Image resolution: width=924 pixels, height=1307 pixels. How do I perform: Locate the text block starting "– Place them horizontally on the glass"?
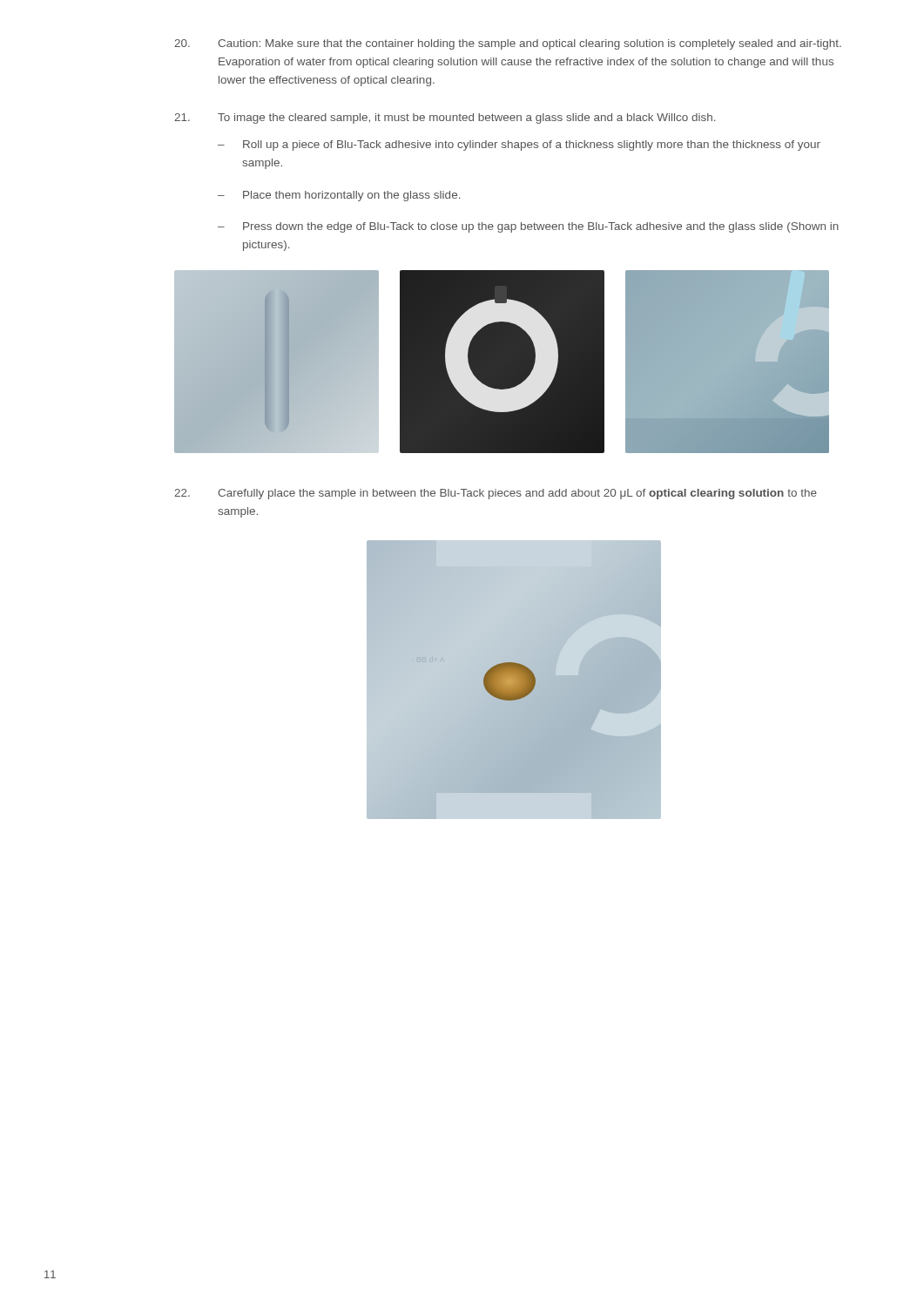[x=339, y=195]
